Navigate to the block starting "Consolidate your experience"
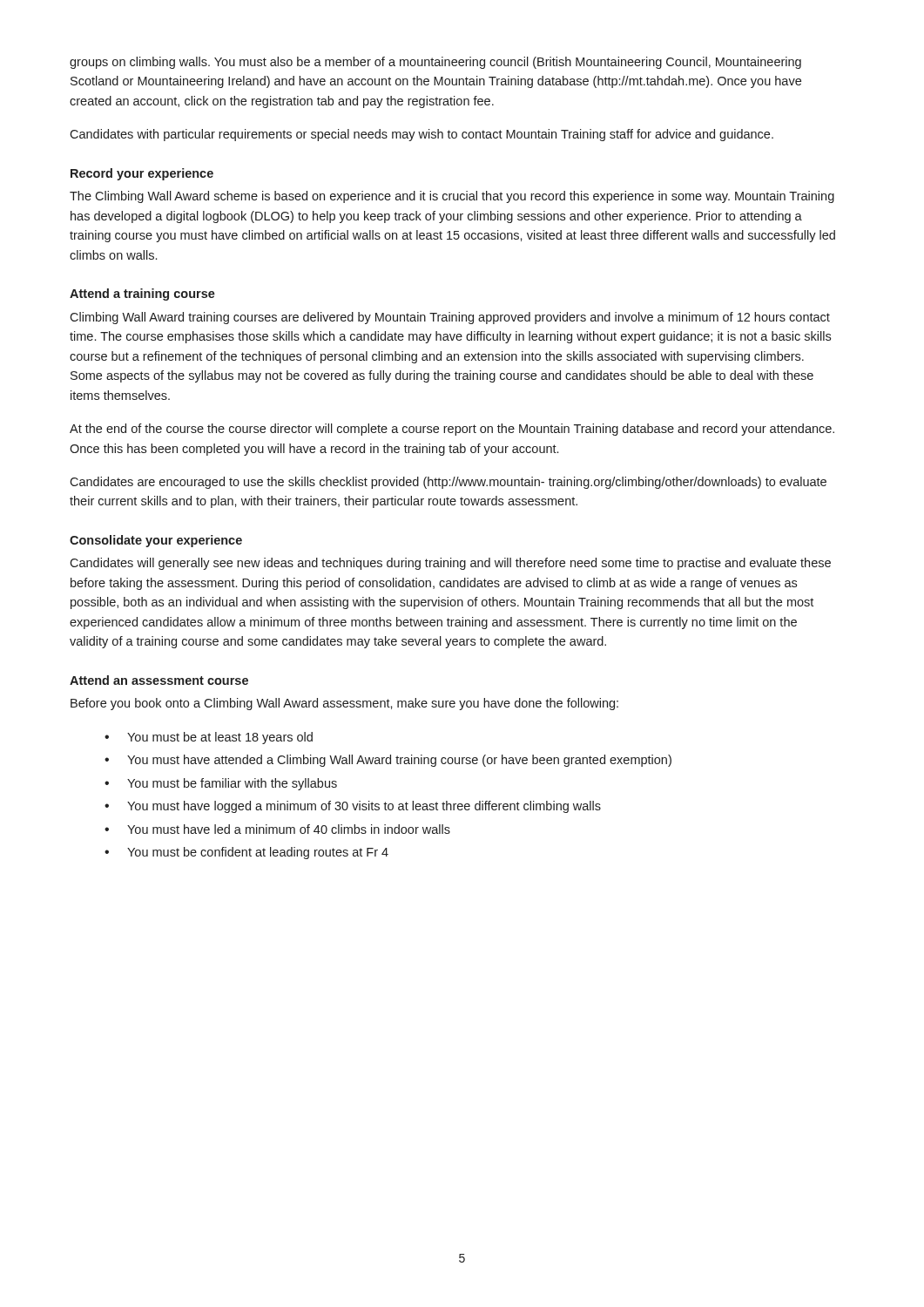 pos(156,540)
